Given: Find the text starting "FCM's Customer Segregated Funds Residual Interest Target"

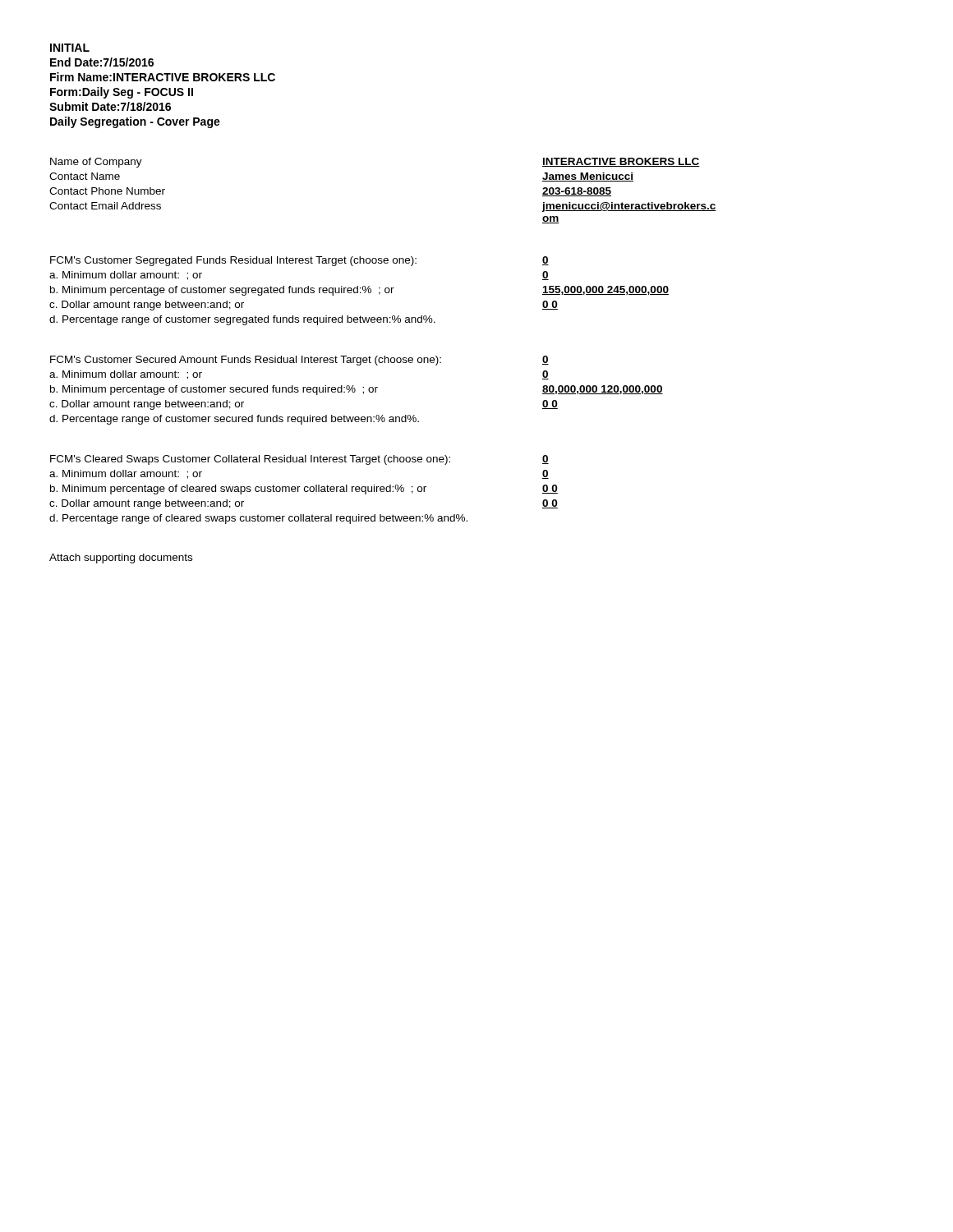Looking at the screenshot, I should pos(263,290).
